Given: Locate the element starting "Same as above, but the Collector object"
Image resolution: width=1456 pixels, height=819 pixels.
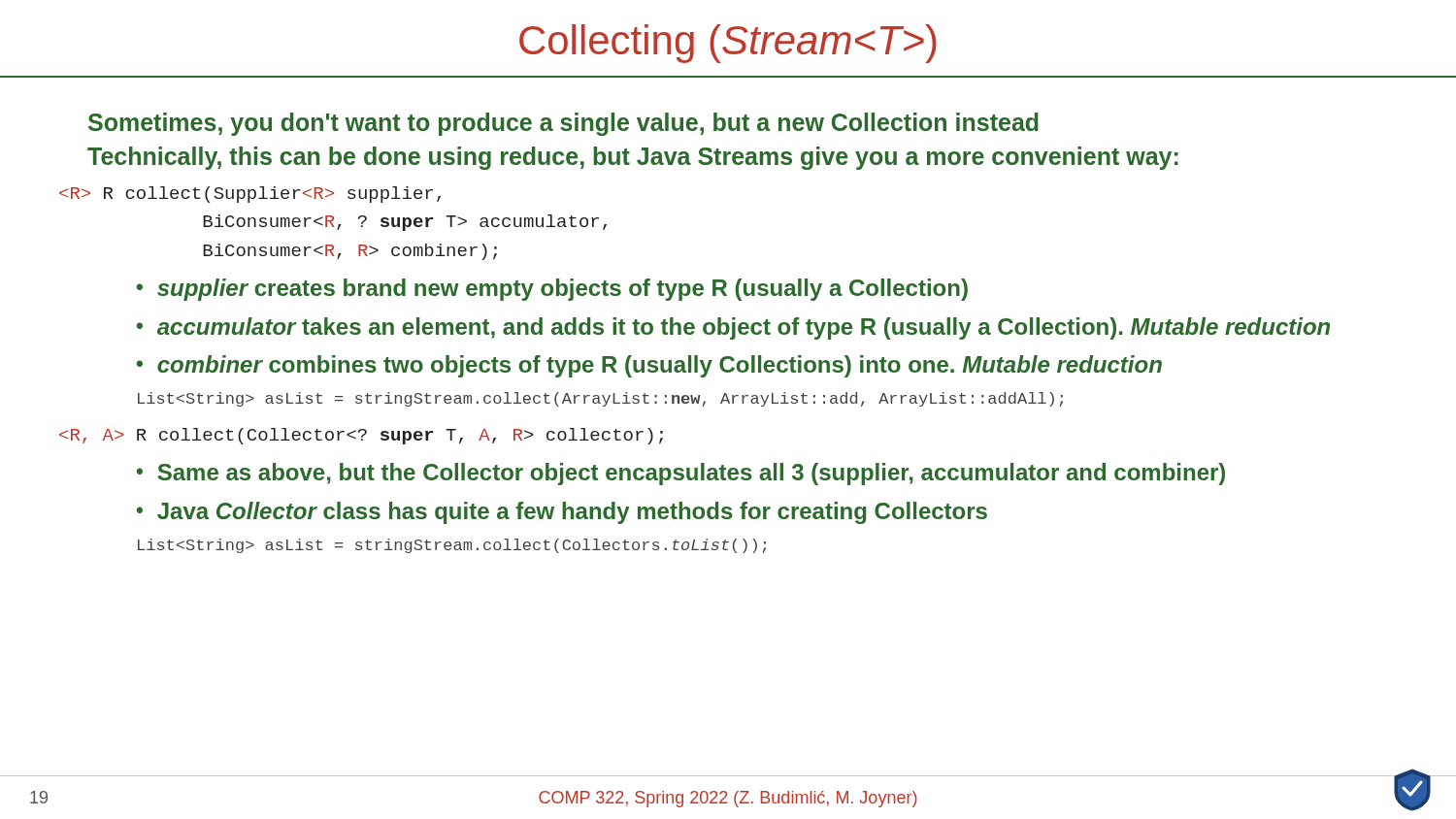Looking at the screenshot, I should click(692, 473).
